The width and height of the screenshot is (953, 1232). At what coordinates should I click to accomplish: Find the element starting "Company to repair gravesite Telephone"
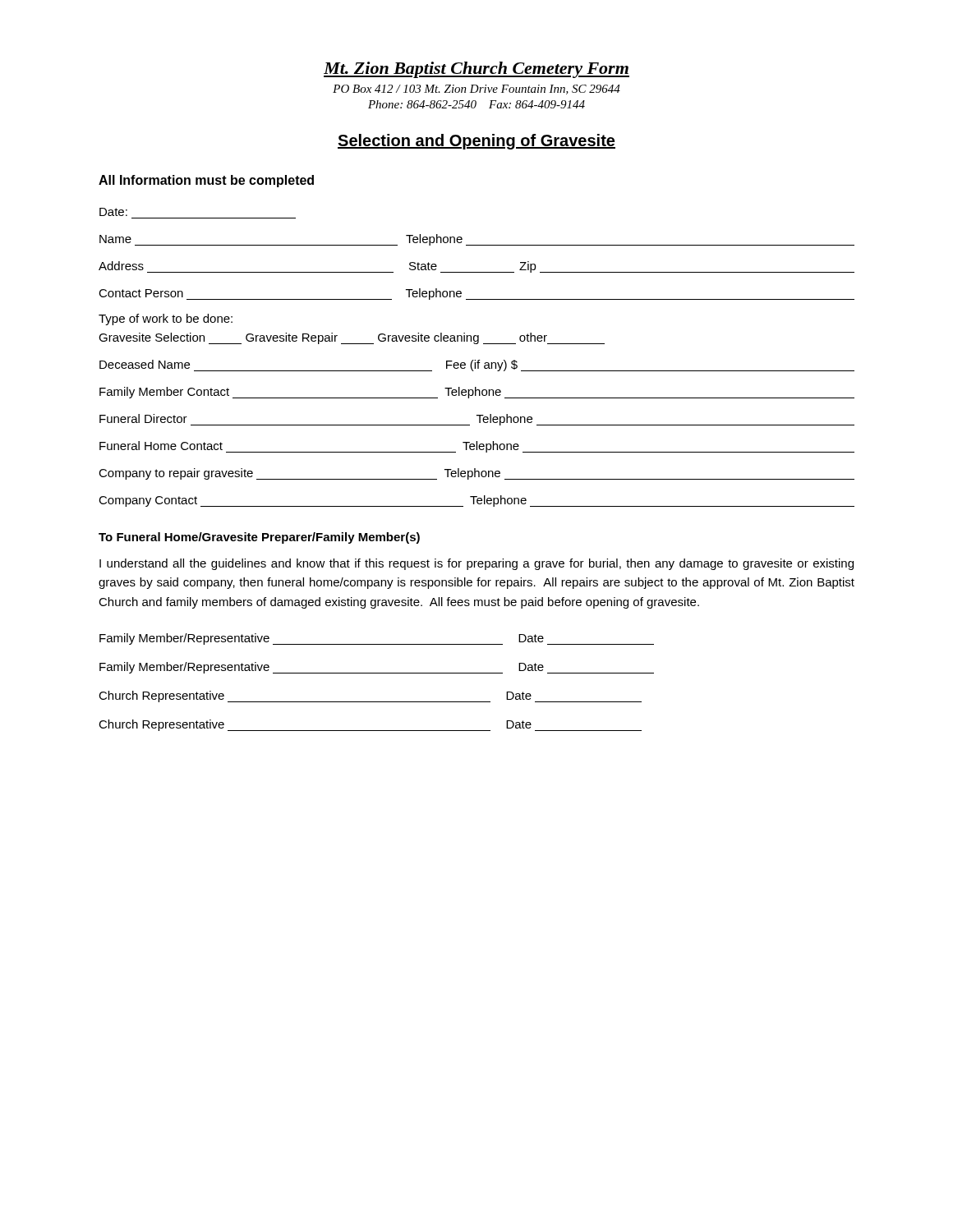[476, 472]
